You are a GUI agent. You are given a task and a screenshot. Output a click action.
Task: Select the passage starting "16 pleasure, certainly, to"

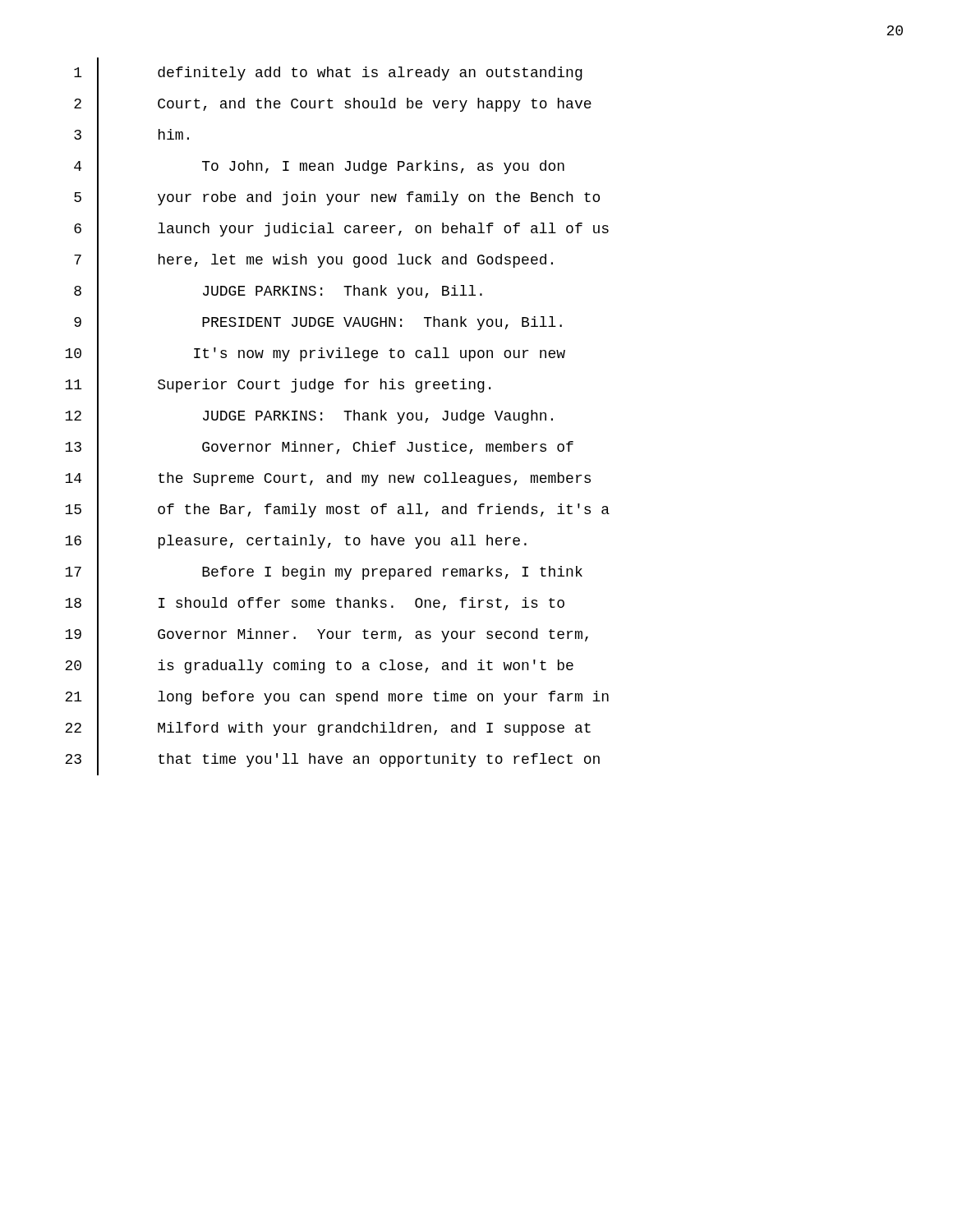[290, 541]
